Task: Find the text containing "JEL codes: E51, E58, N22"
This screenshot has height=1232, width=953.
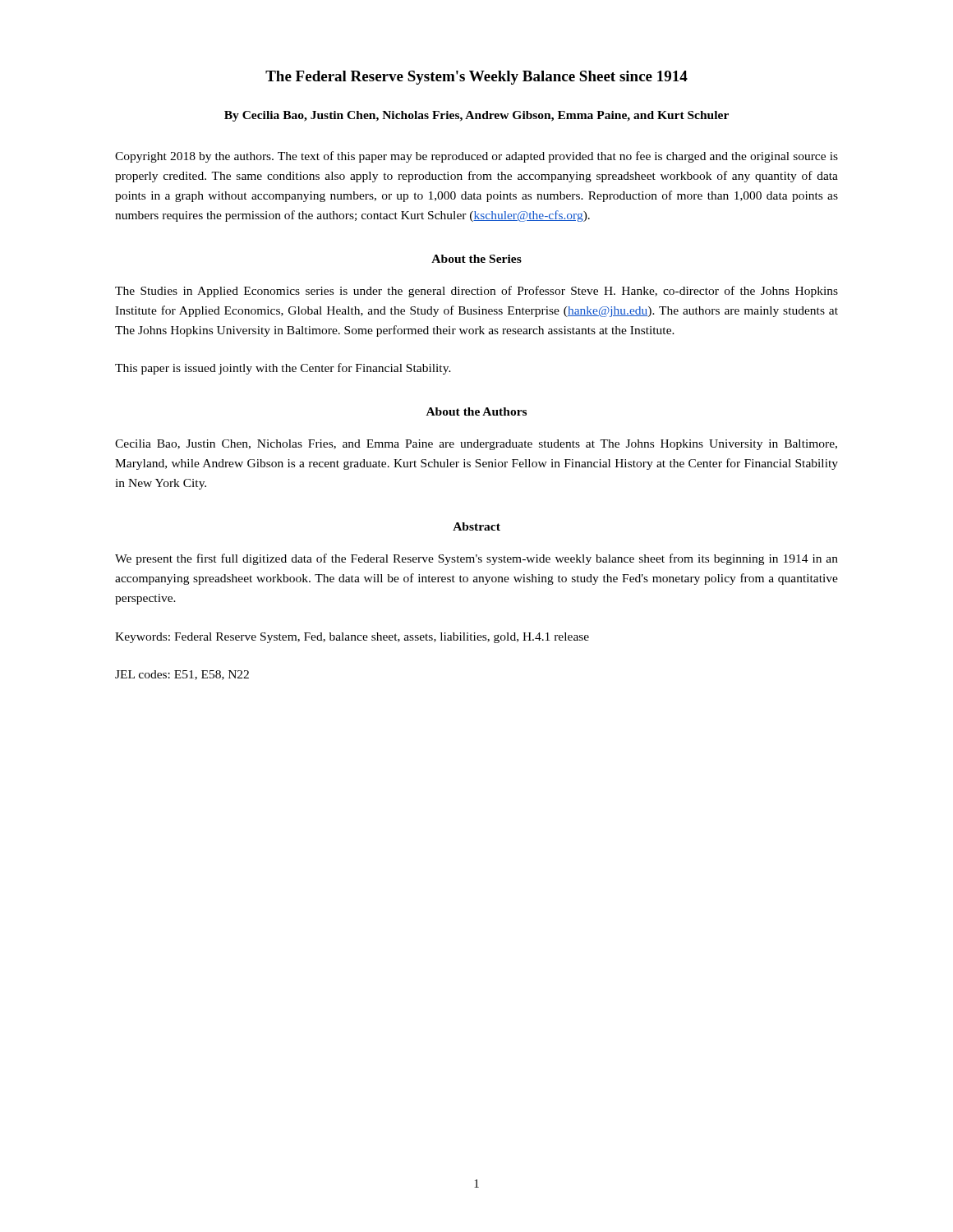Action: pyautogui.click(x=182, y=673)
